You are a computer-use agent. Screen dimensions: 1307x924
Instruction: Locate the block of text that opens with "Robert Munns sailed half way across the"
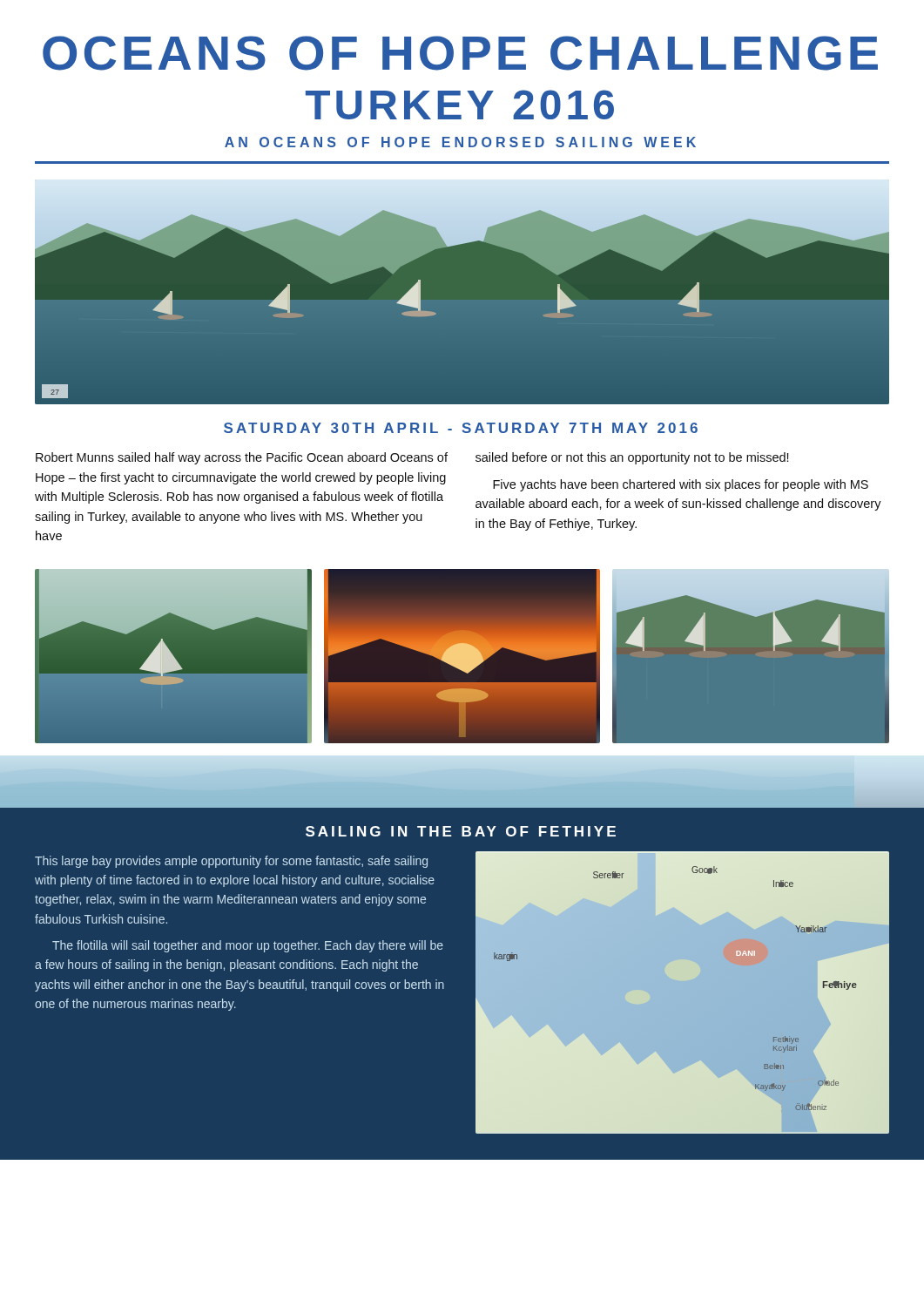click(x=242, y=497)
